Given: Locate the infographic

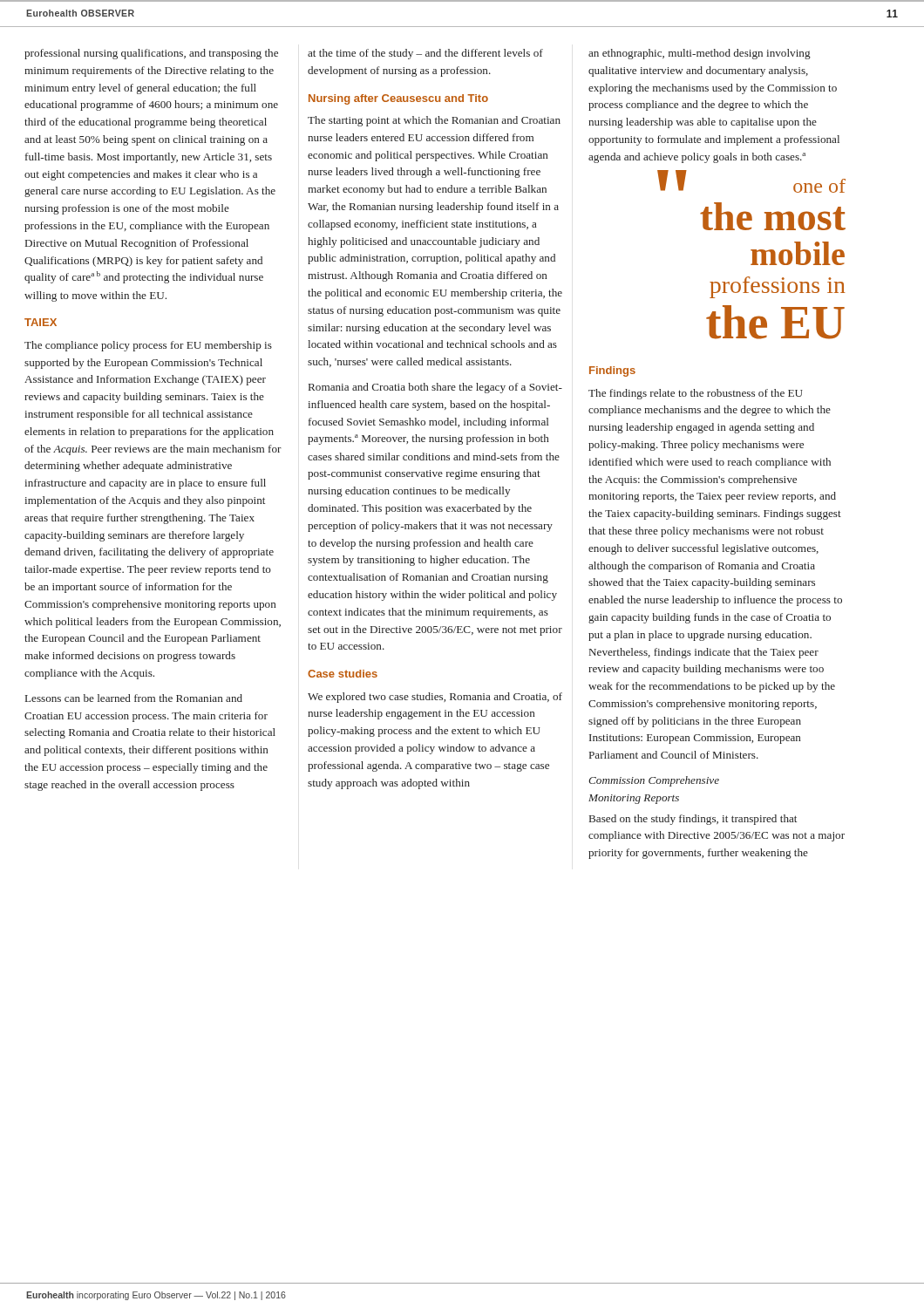Looking at the screenshot, I should coord(717,260).
